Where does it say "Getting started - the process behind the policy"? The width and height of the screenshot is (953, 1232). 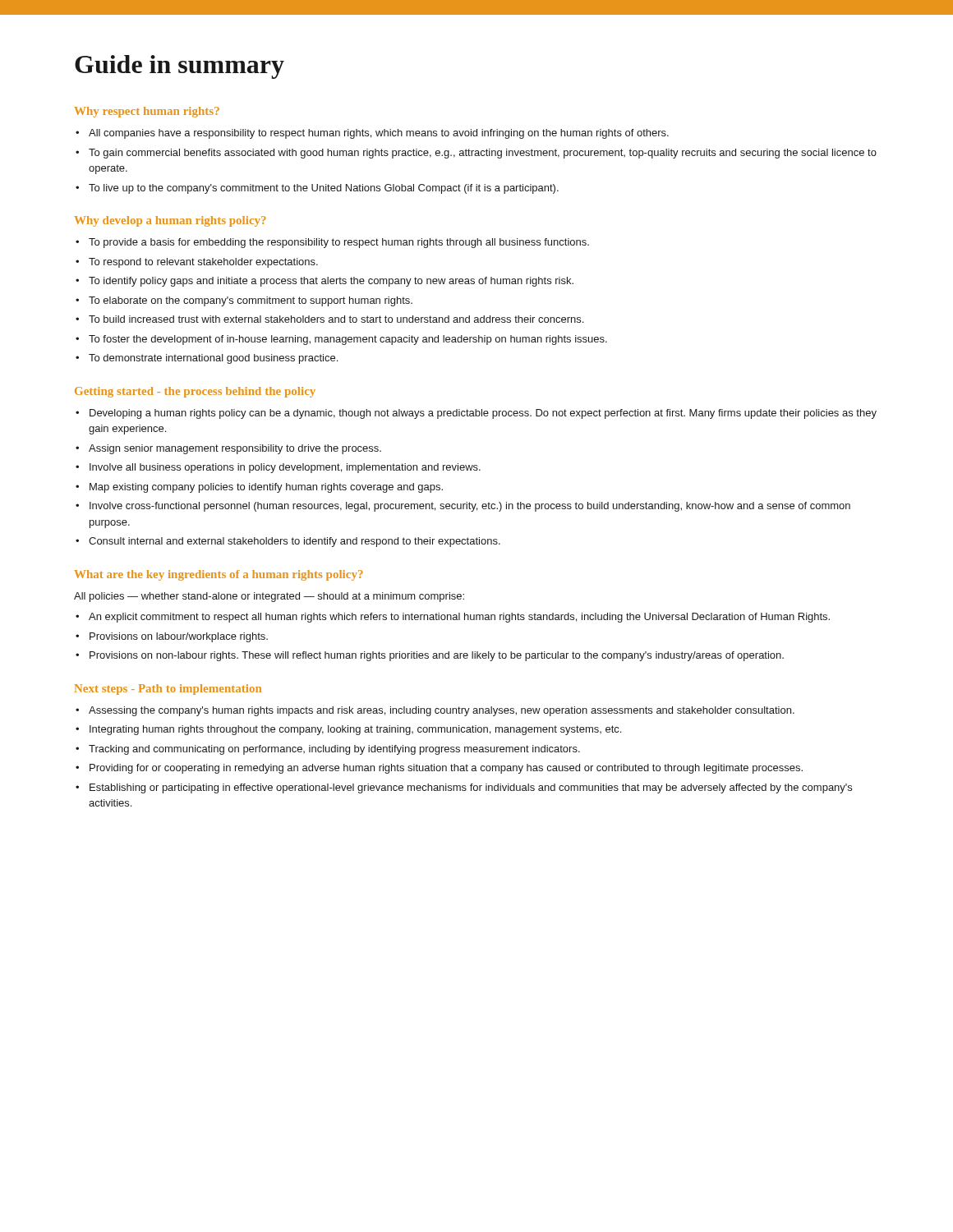coord(195,391)
